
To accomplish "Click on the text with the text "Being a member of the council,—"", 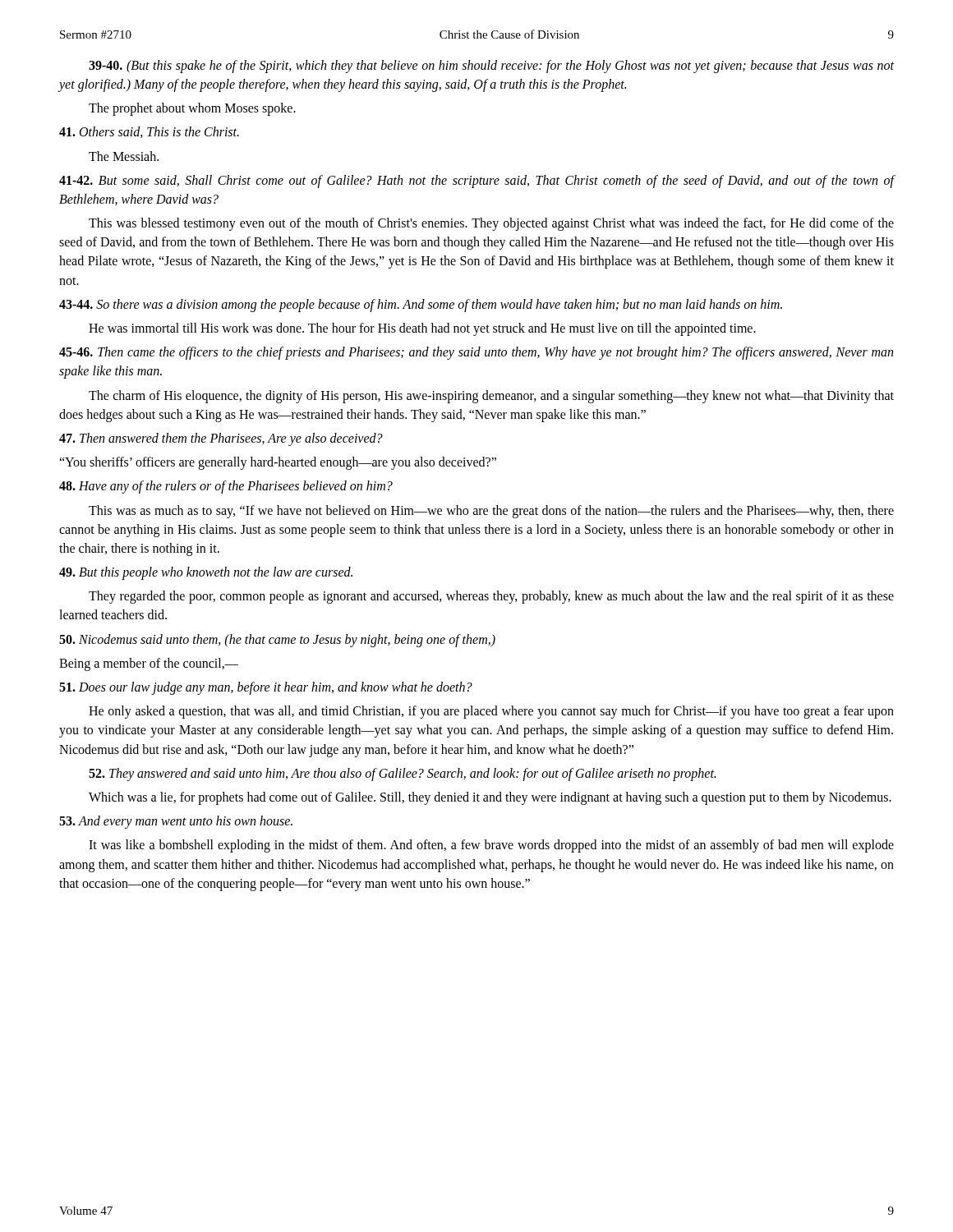I will (149, 664).
